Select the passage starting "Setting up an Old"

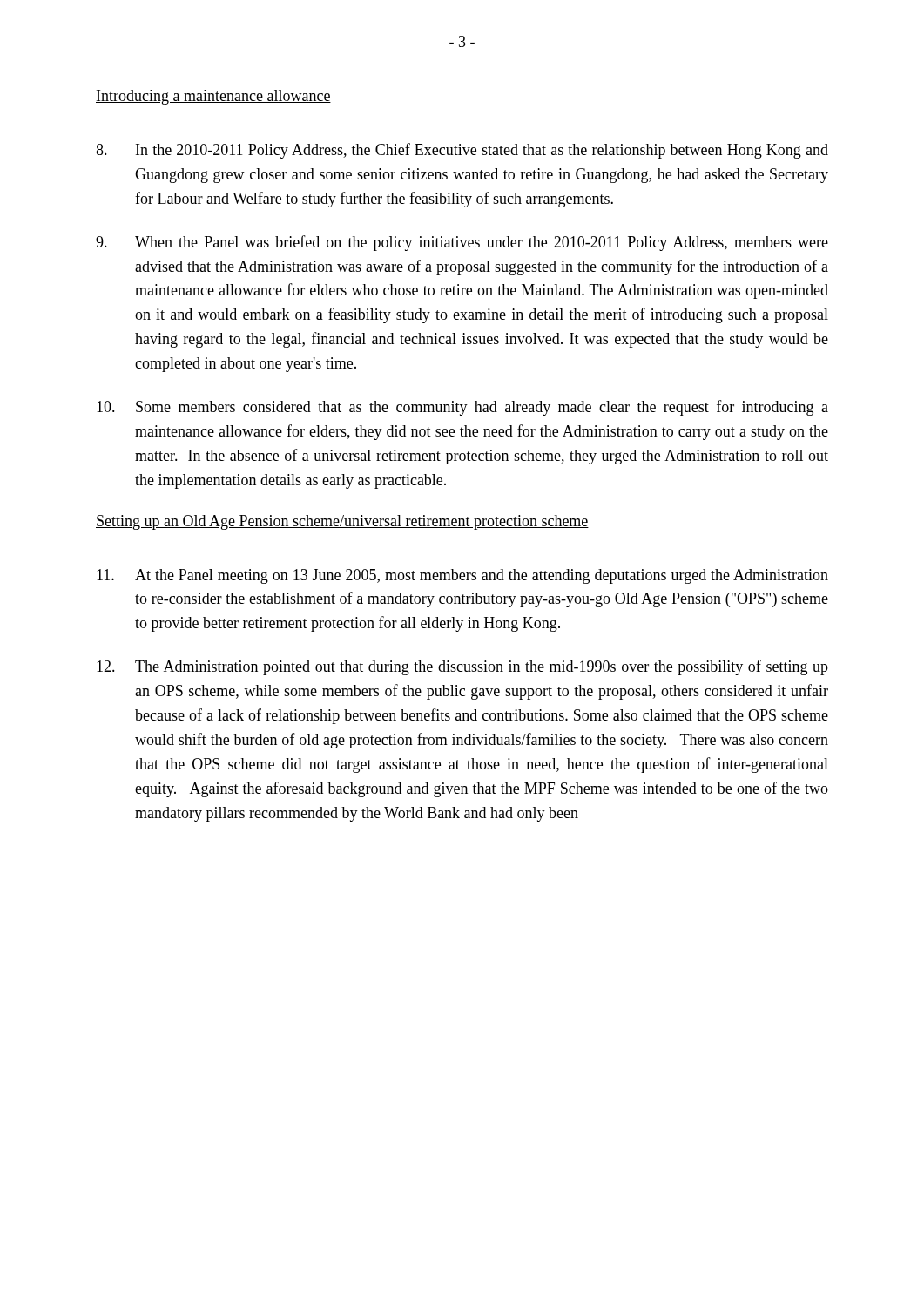(342, 521)
